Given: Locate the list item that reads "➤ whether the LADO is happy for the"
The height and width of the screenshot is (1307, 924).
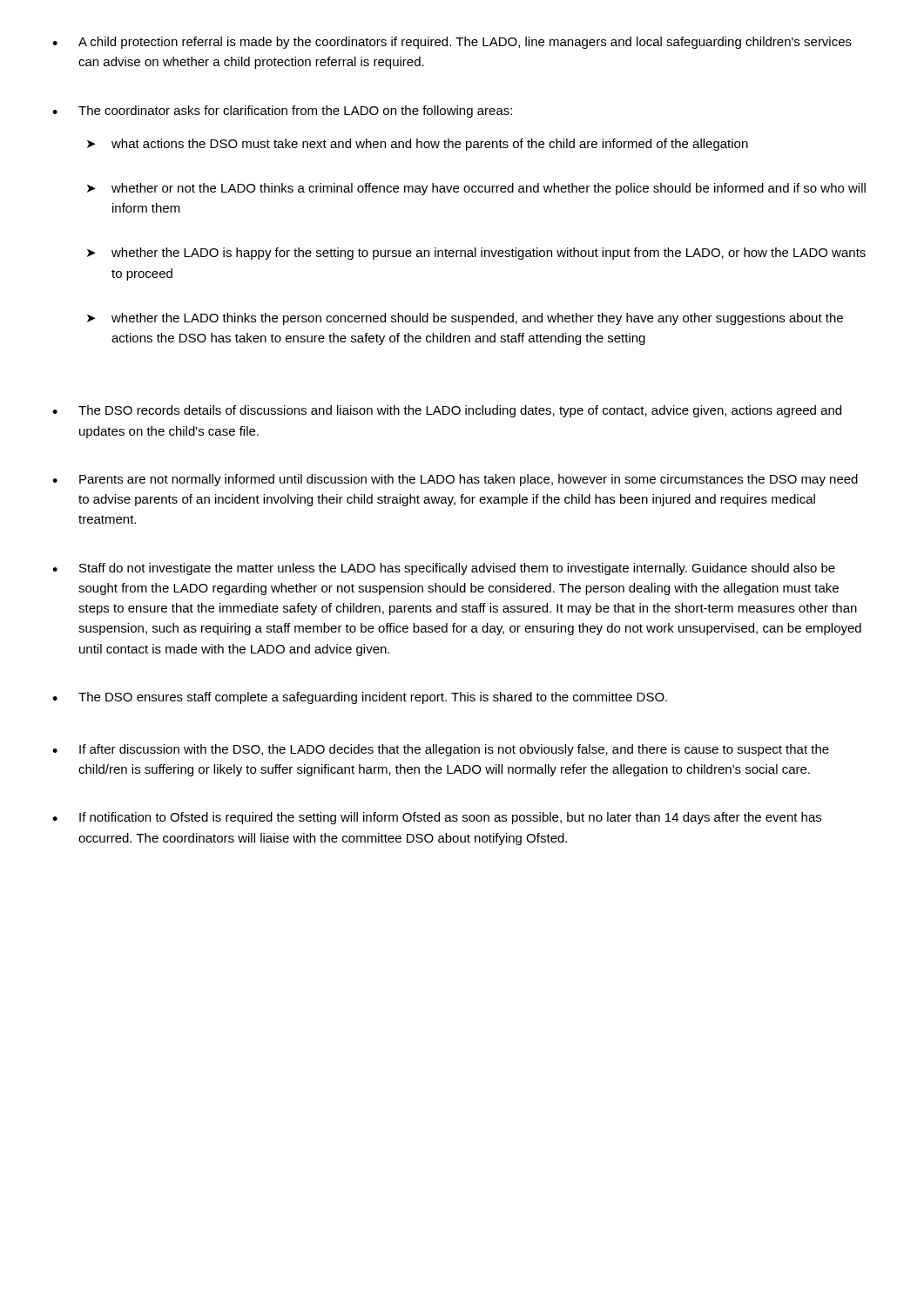Looking at the screenshot, I should pyautogui.click(x=479, y=263).
